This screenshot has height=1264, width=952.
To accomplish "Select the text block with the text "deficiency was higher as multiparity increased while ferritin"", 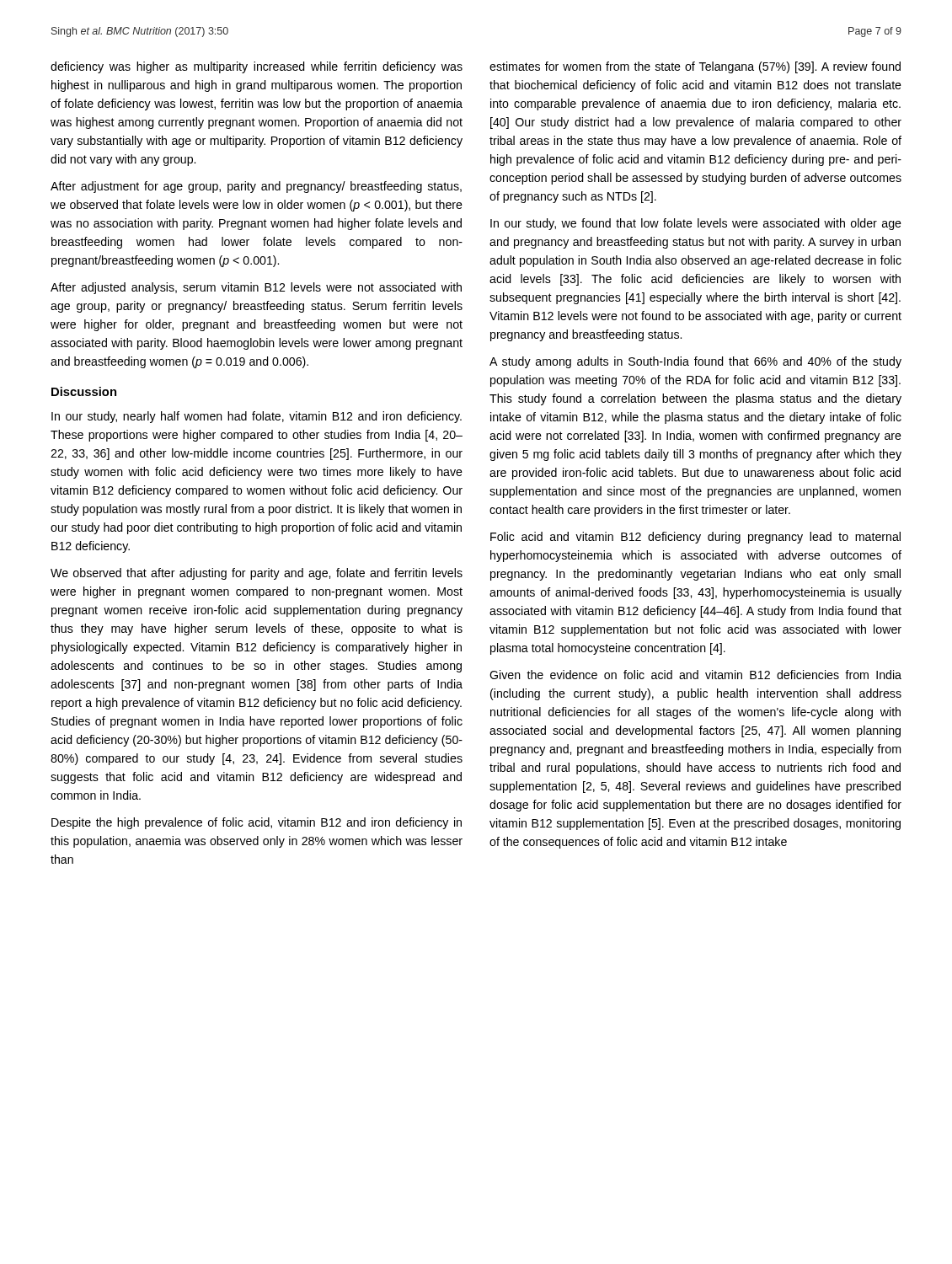I will click(x=257, y=214).
